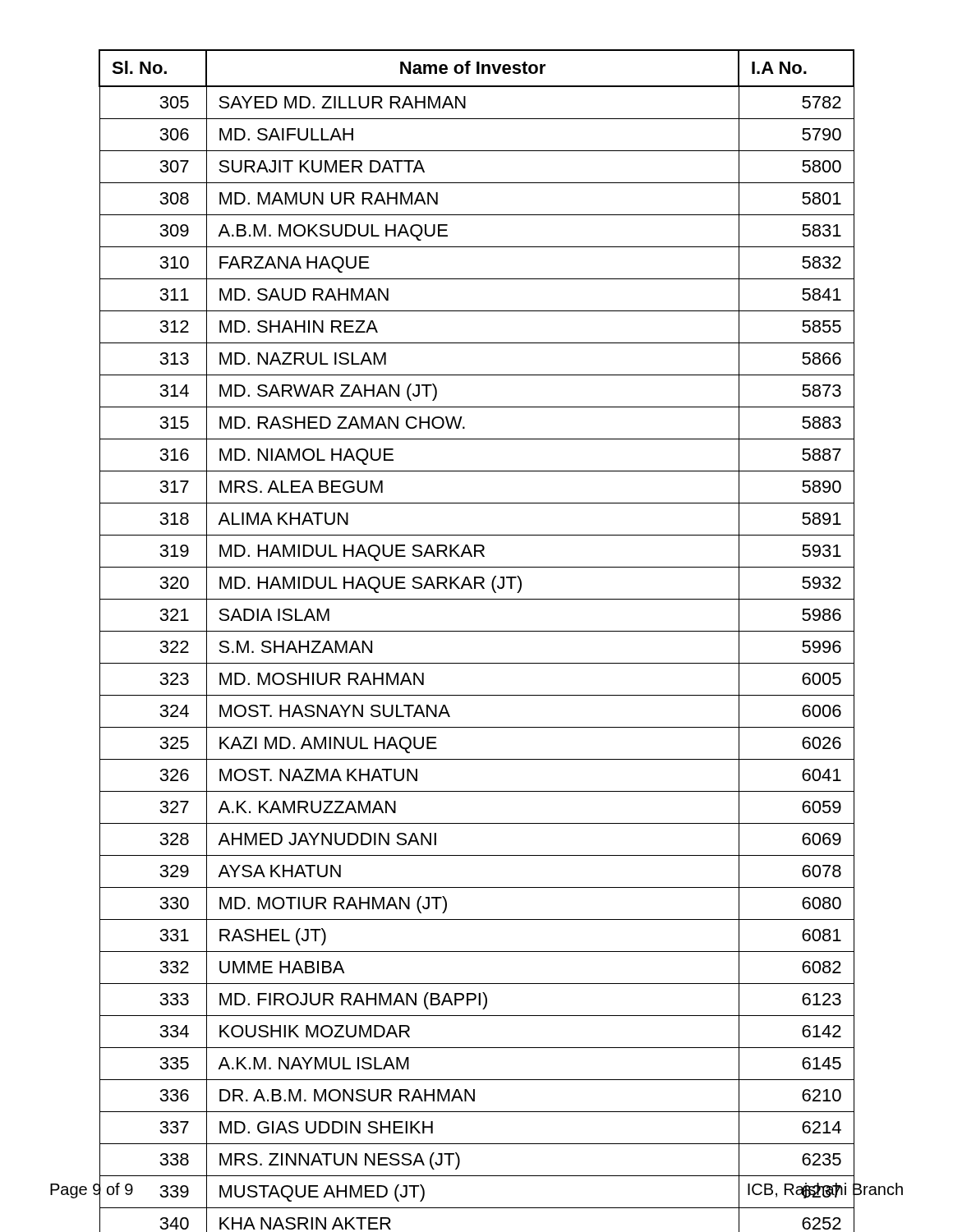Click a table
The width and height of the screenshot is (953, 1232).
click(x=476, y=641)
